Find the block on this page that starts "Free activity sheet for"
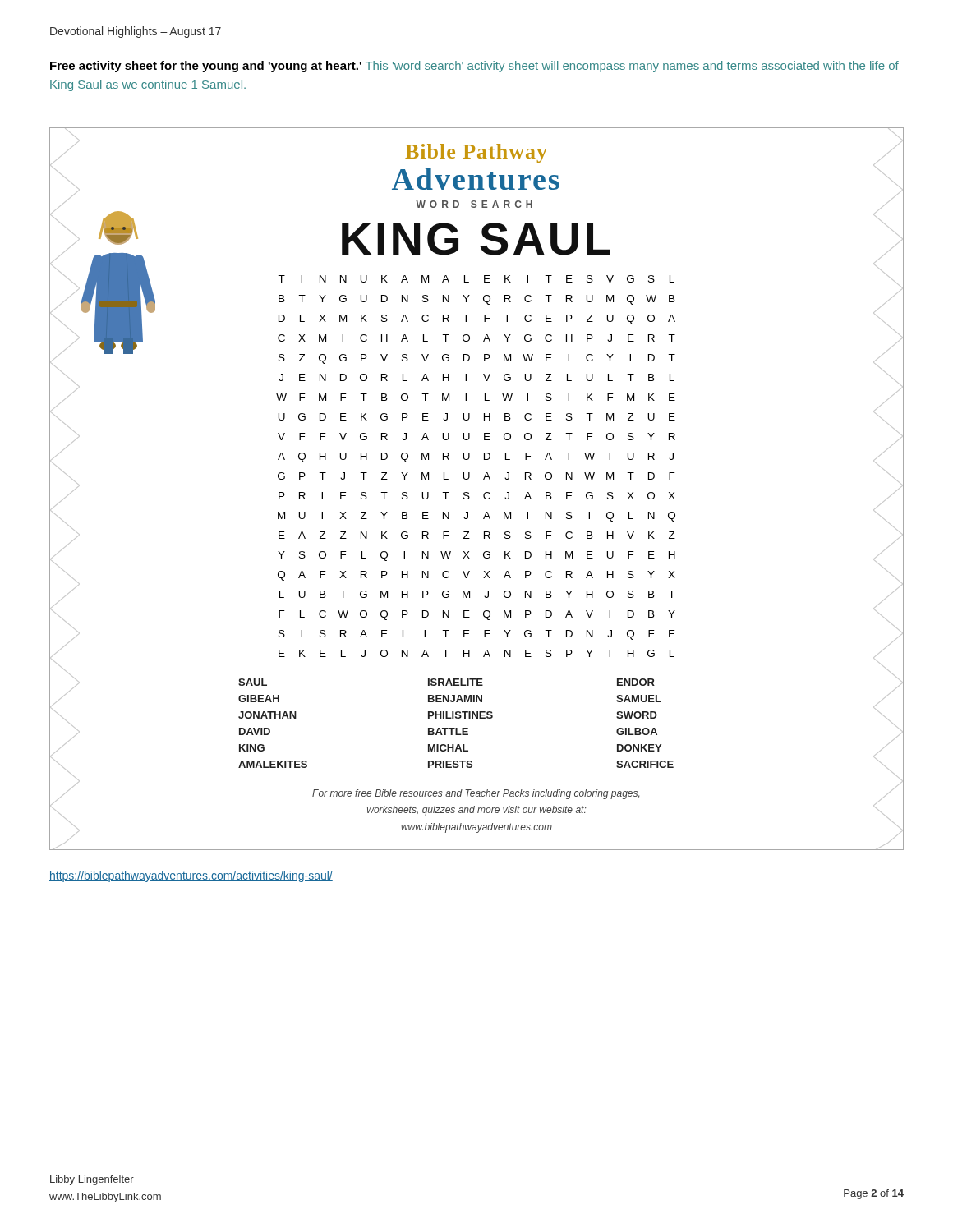The height and width of the screenshot is (1232, 953). pyautogui.click(x=474, y=75)
